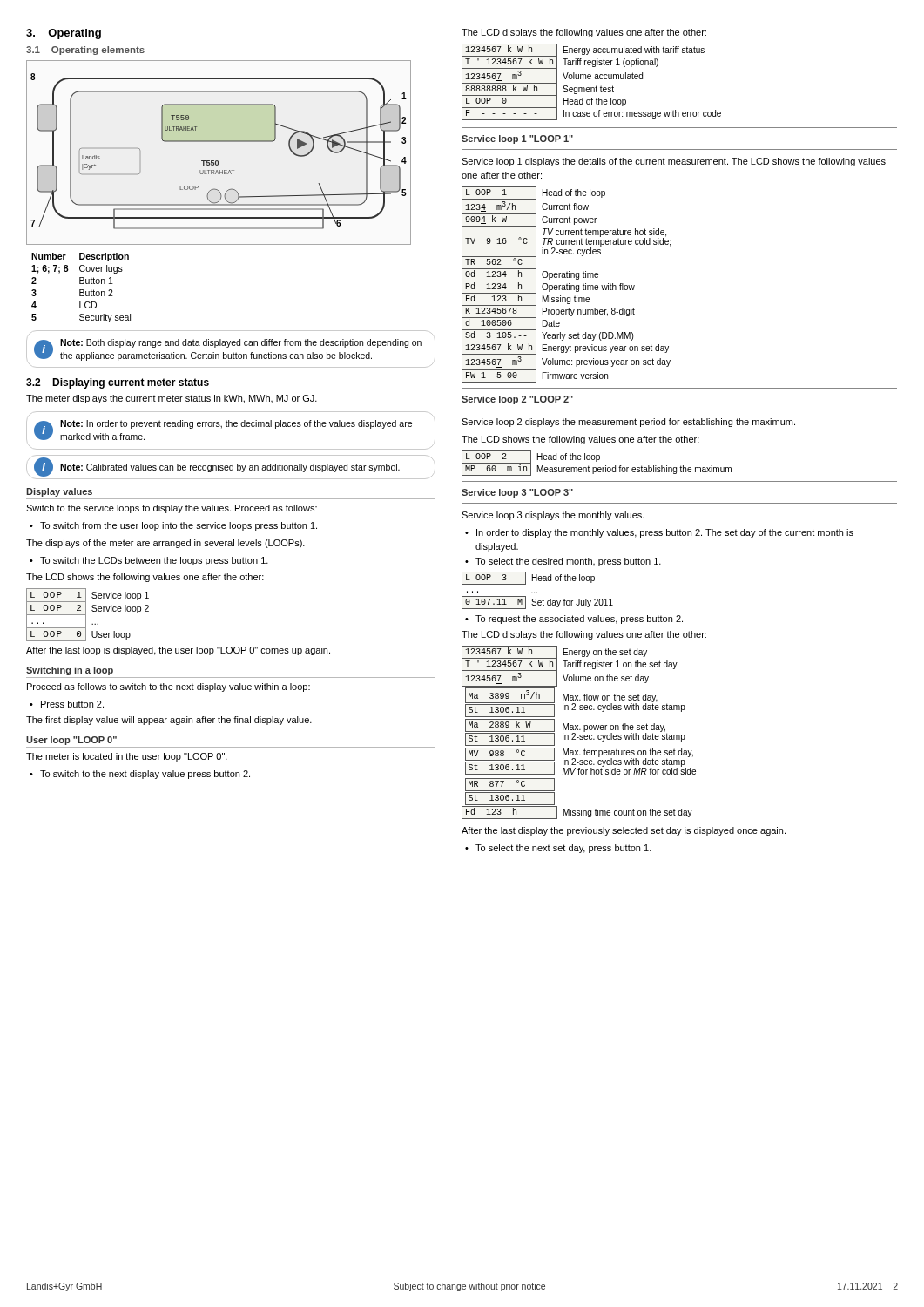Click where it says "3.2 Displaying current meter status"

point(118,383)
